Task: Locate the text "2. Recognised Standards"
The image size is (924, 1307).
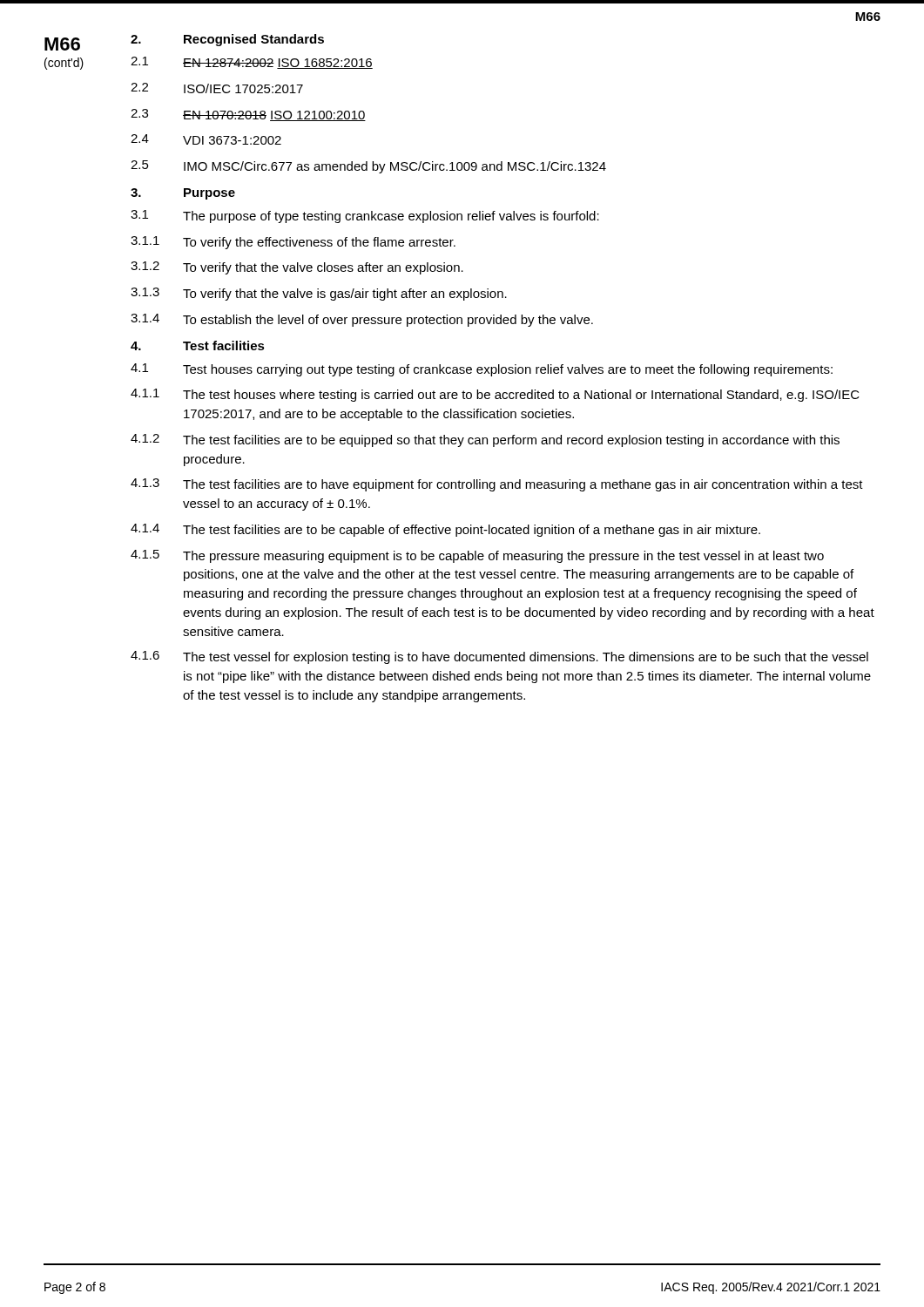Action: tap(228, 39)
